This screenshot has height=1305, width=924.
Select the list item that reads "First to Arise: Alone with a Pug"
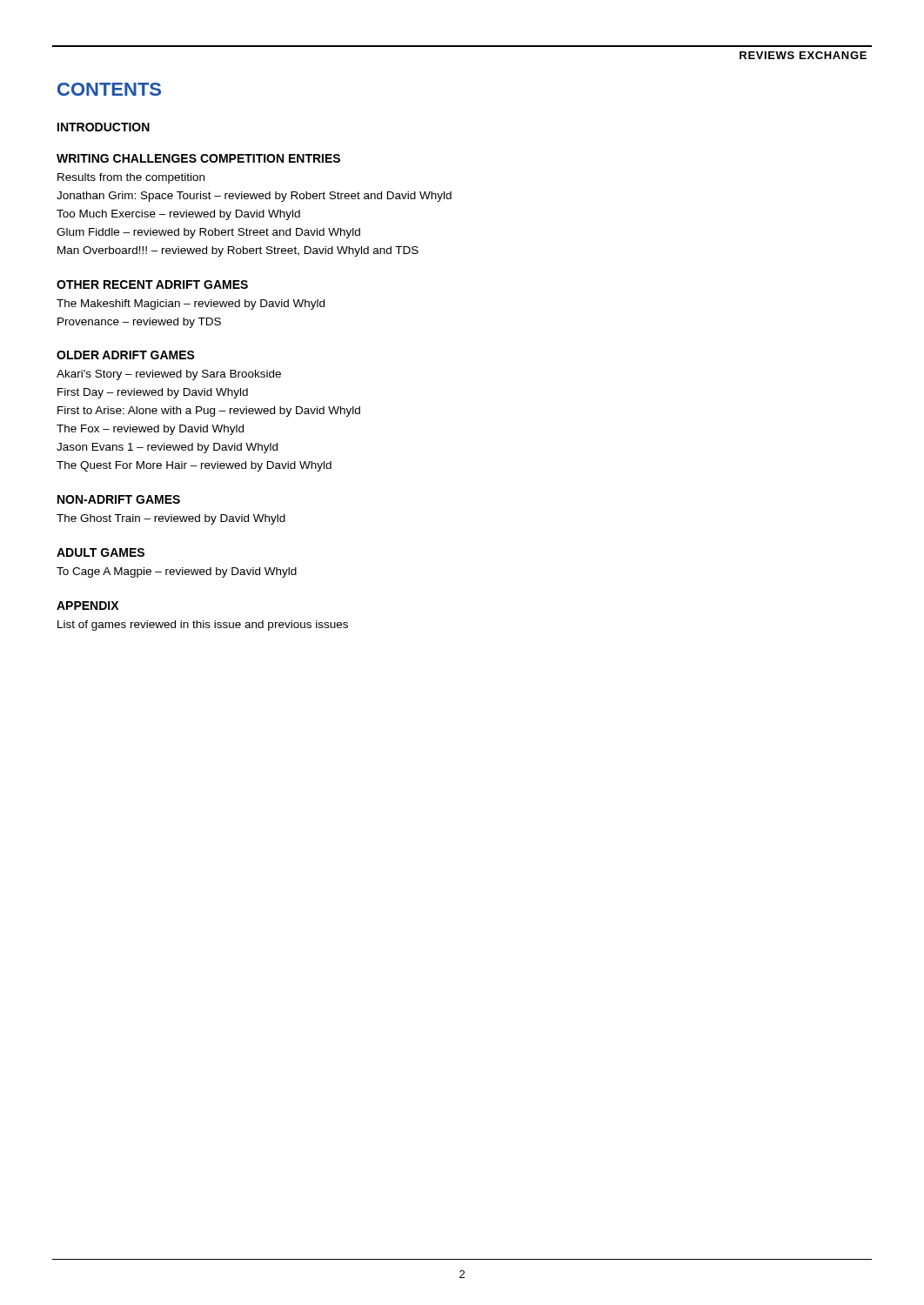tap(209, 410)
